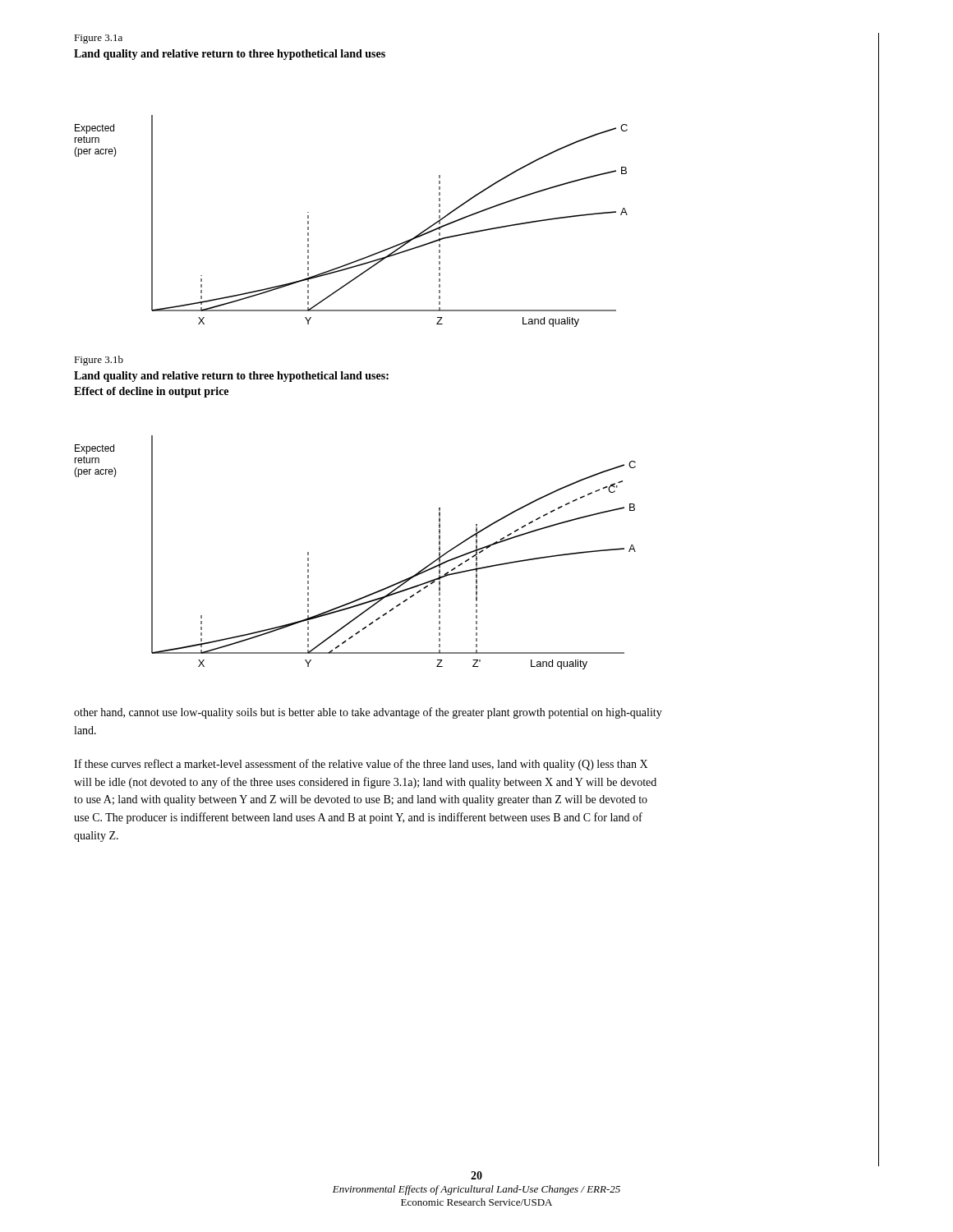Find the caption that says "Figure 3.1b Land"
Viewport: 953px width, 1232px height.
click(370, 376)
